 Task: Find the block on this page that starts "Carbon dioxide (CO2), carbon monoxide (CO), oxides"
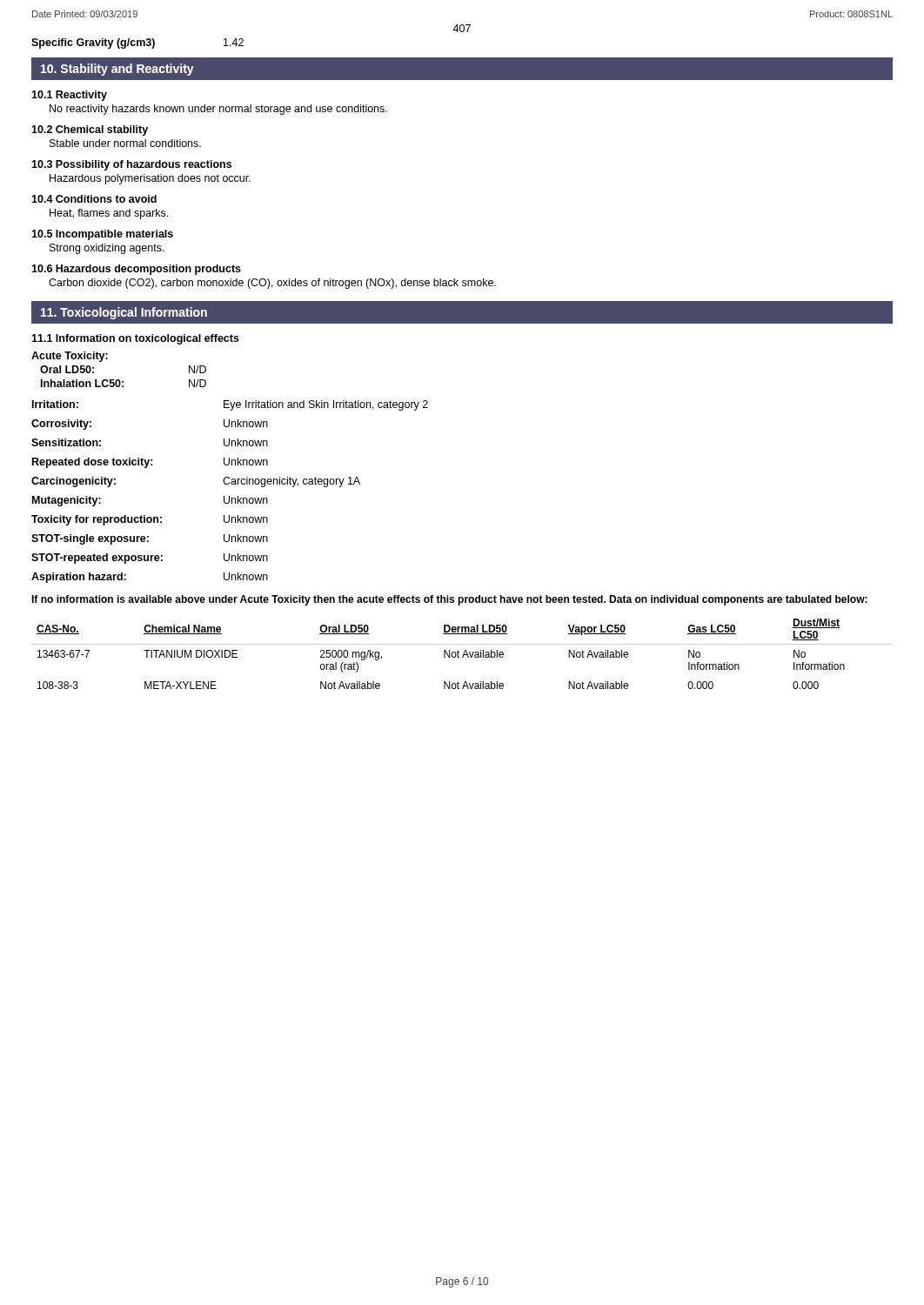pyautogui.click(x=273, y=283)
